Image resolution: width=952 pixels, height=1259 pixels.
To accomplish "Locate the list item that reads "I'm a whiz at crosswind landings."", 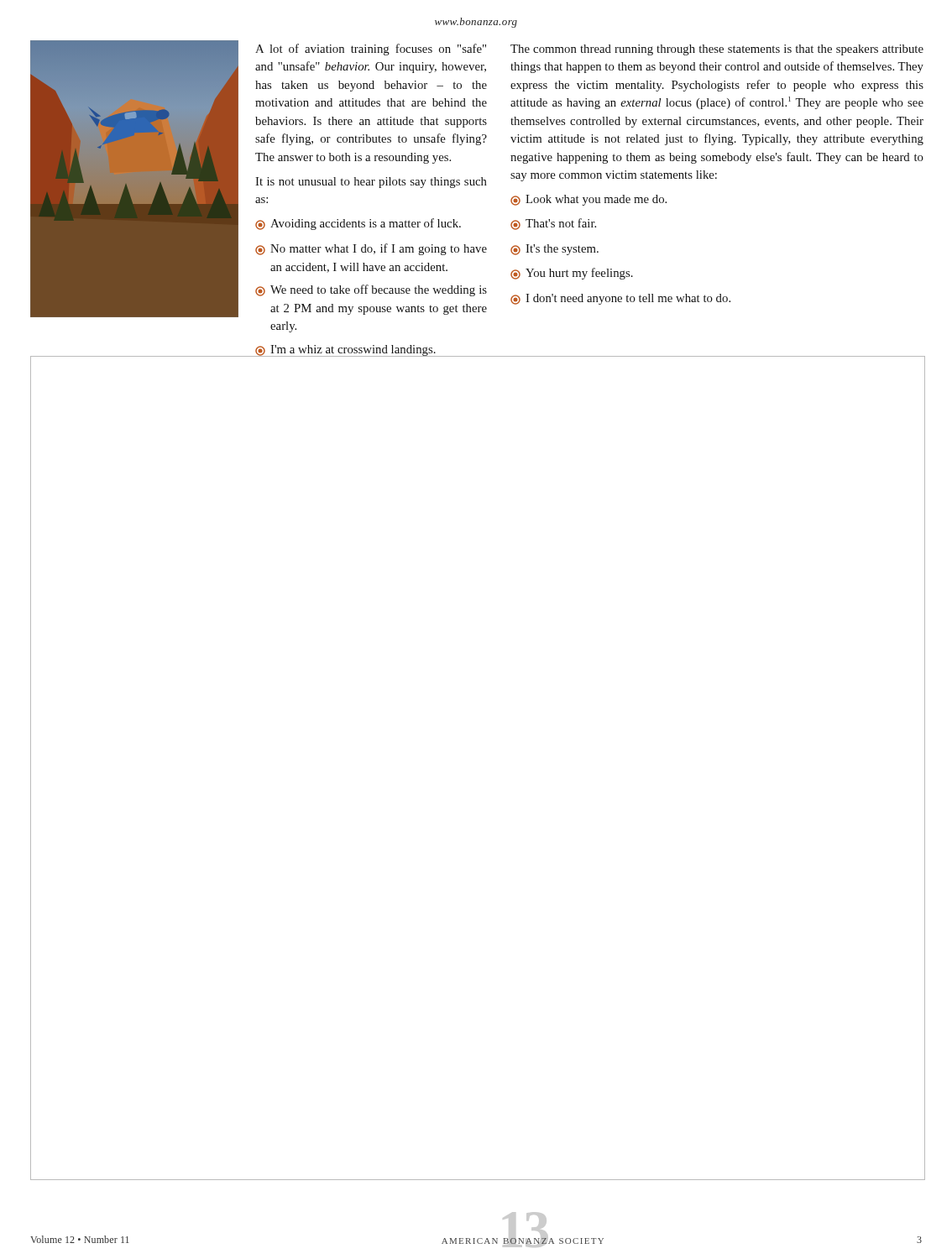I will click(x=371, y=351).
